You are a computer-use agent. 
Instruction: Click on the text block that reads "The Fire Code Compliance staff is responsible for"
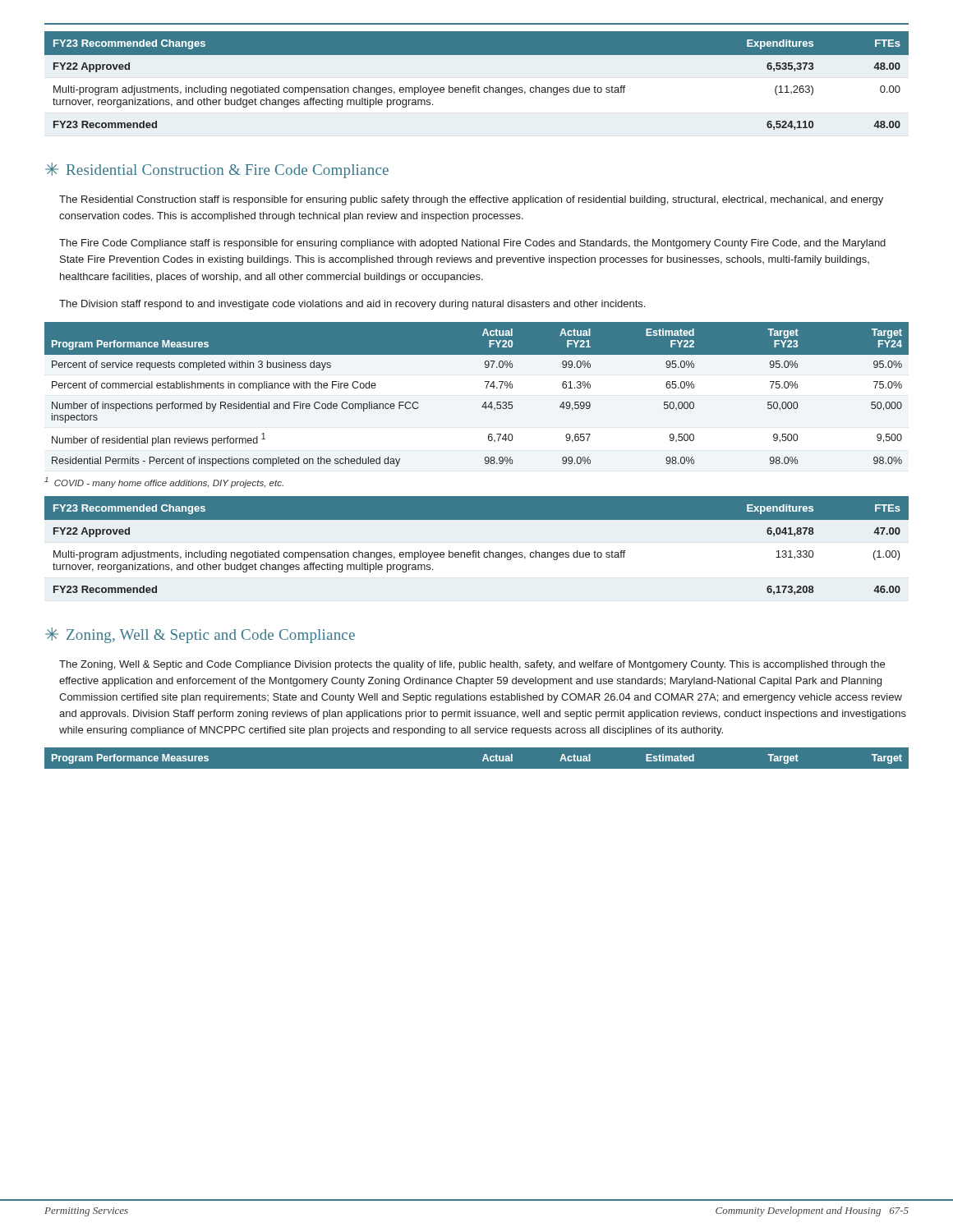pyautogui.click(x=484, y=260)
